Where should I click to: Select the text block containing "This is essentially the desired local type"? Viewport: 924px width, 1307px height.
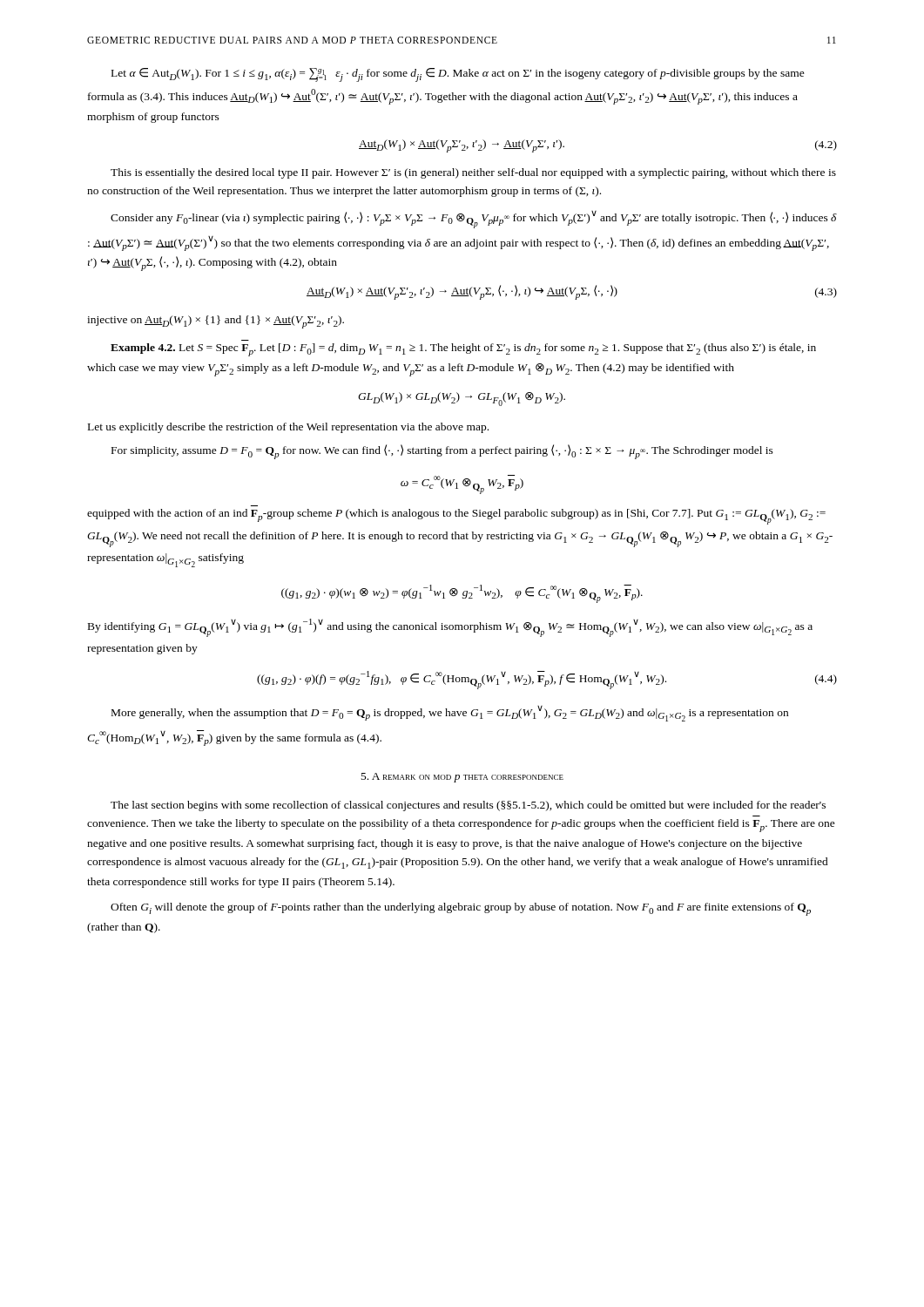pos(462,181)
